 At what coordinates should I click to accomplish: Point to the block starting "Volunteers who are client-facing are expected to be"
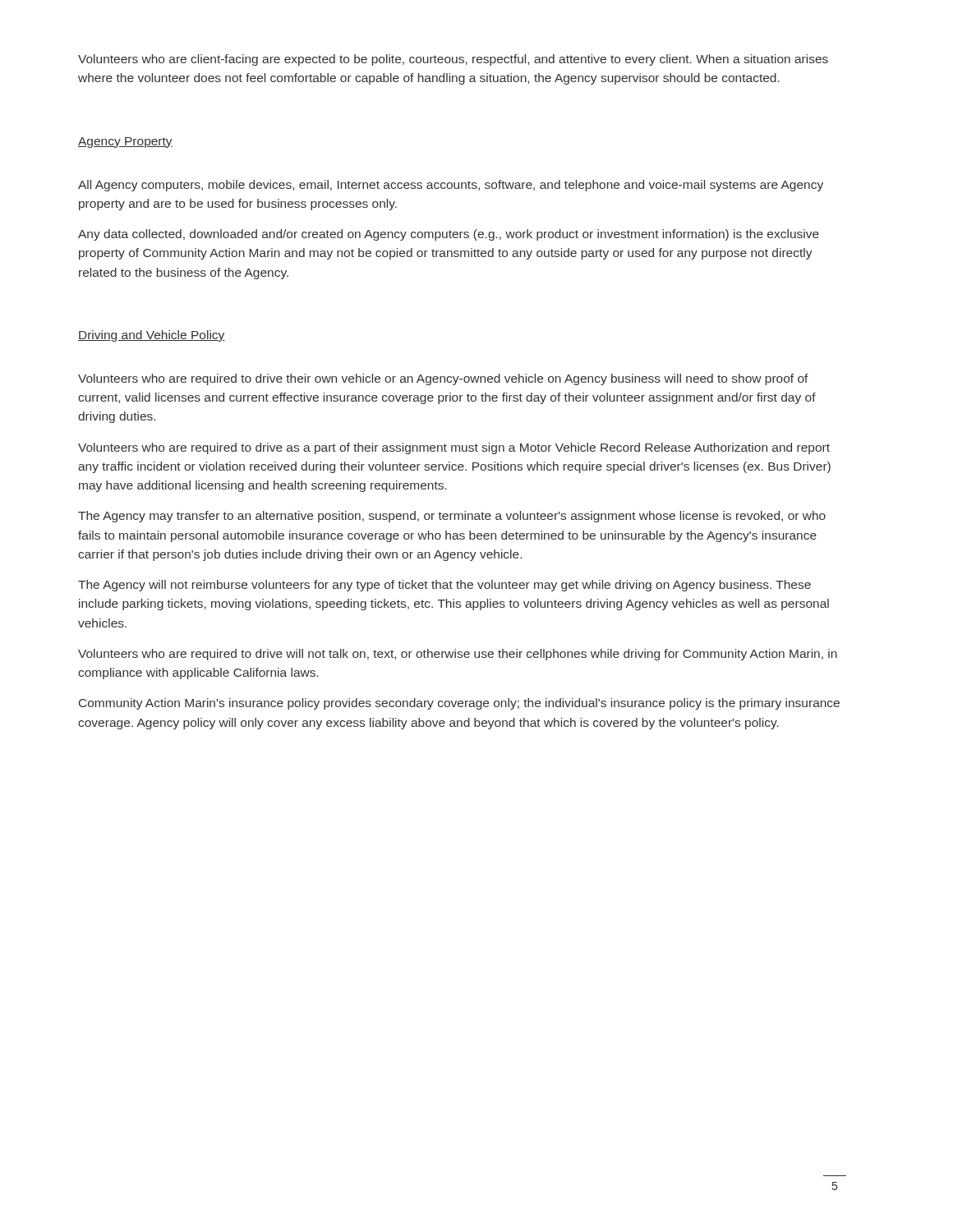[462, 68]
